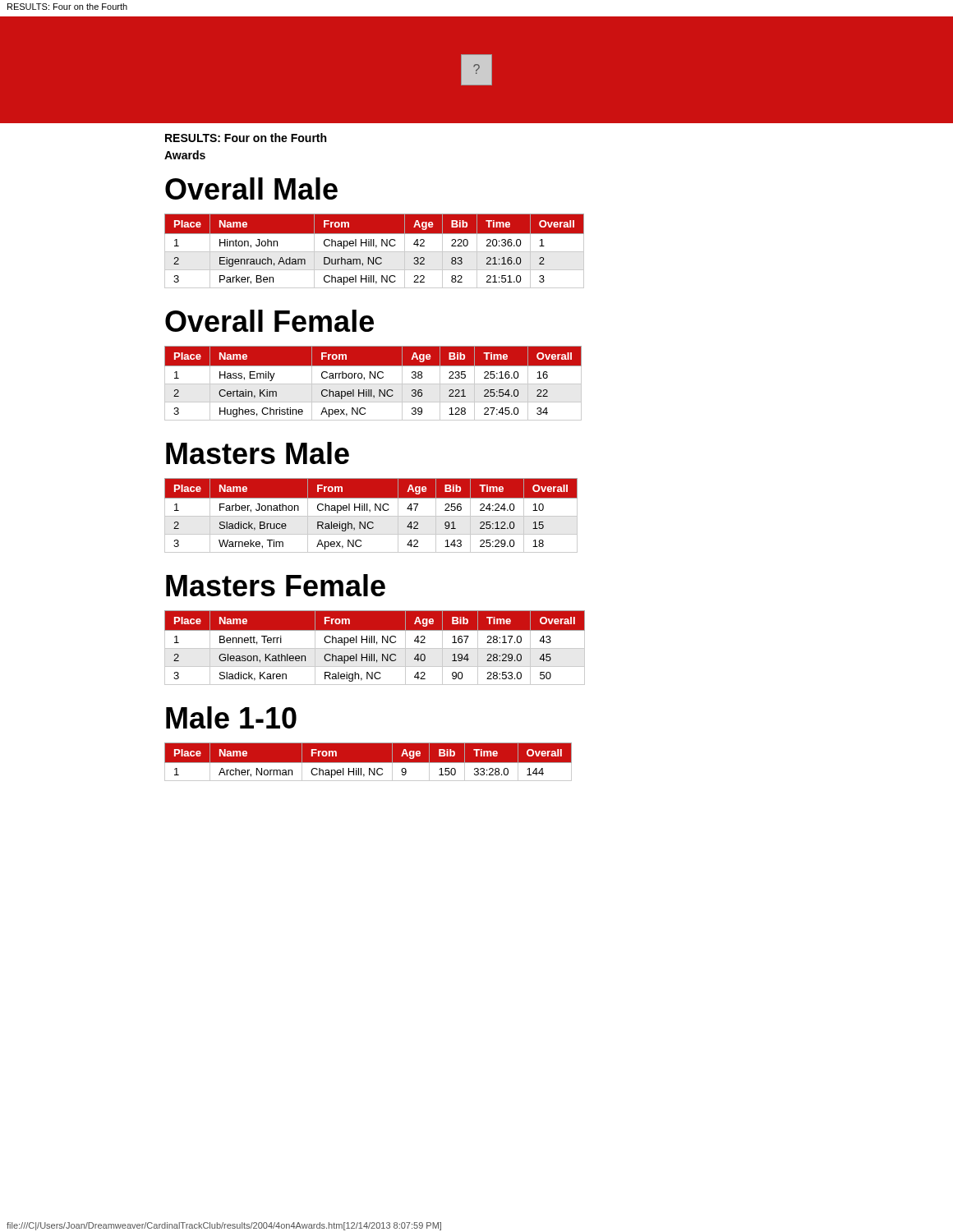Find the table that mentions "Warneke, Tim"
Screen dimensions: 1232x953
534,515
